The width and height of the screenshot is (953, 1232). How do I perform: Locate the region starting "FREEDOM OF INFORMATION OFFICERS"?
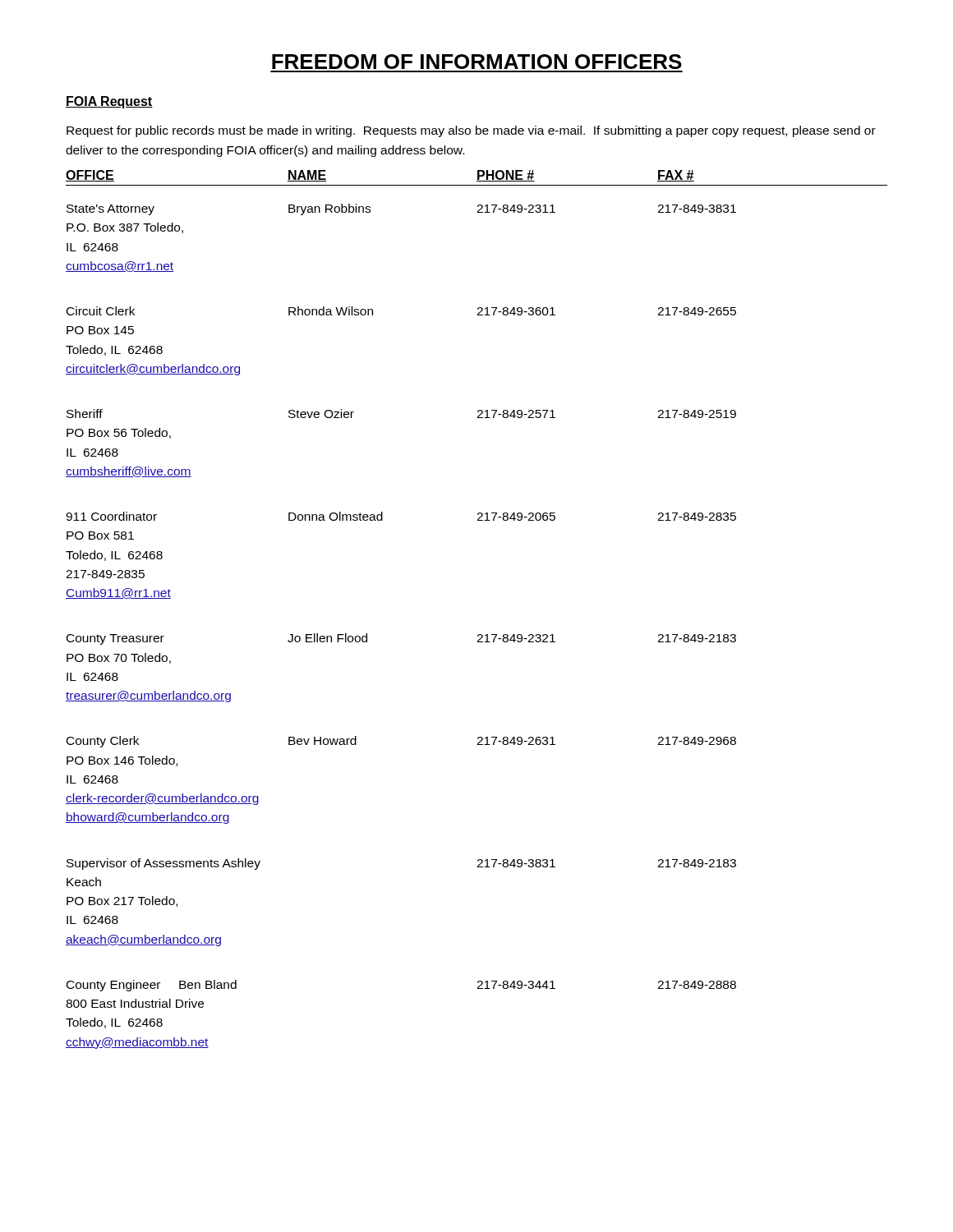click(476, 62)
